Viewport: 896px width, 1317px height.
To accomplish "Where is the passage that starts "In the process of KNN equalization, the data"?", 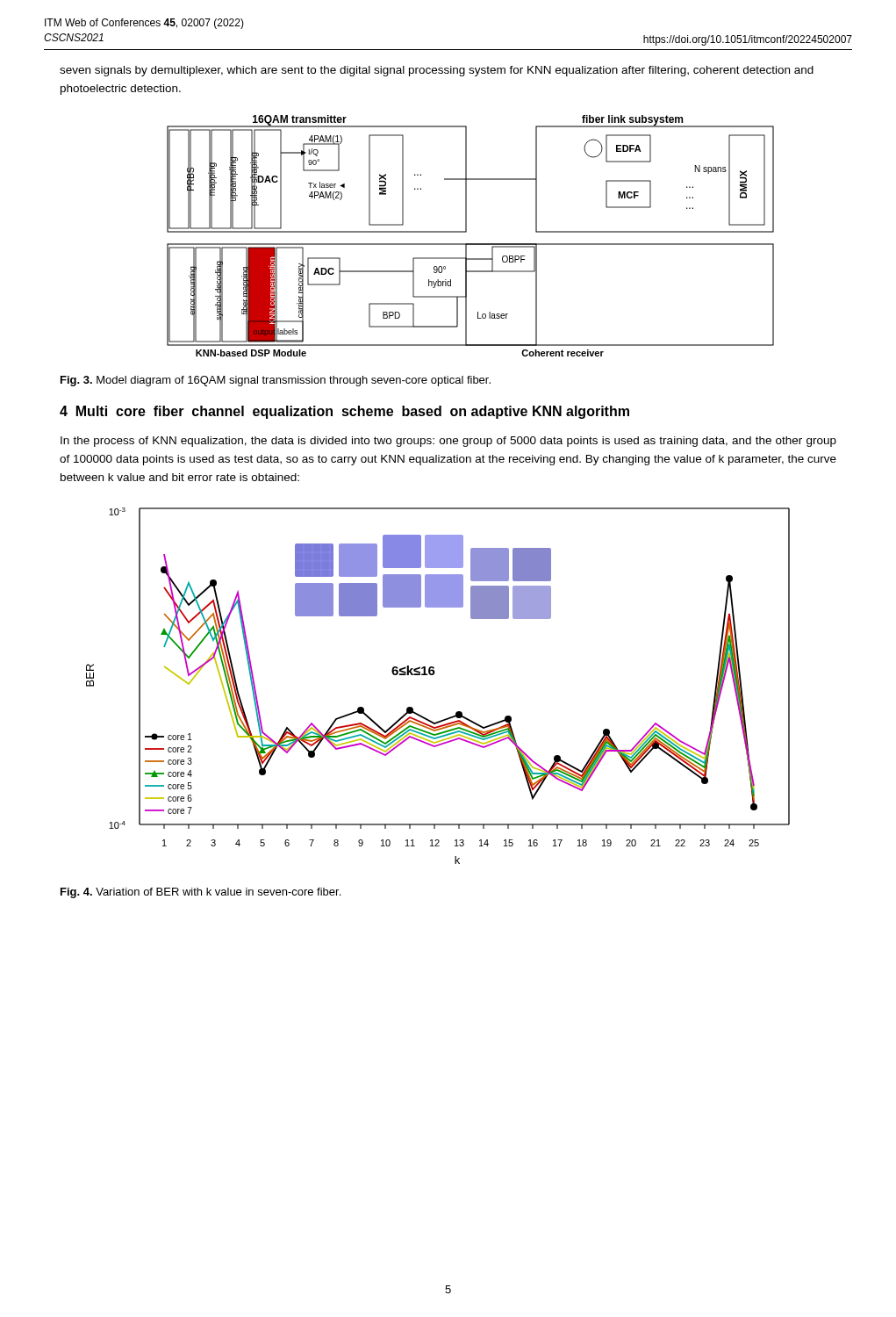I will coord(448,459).
